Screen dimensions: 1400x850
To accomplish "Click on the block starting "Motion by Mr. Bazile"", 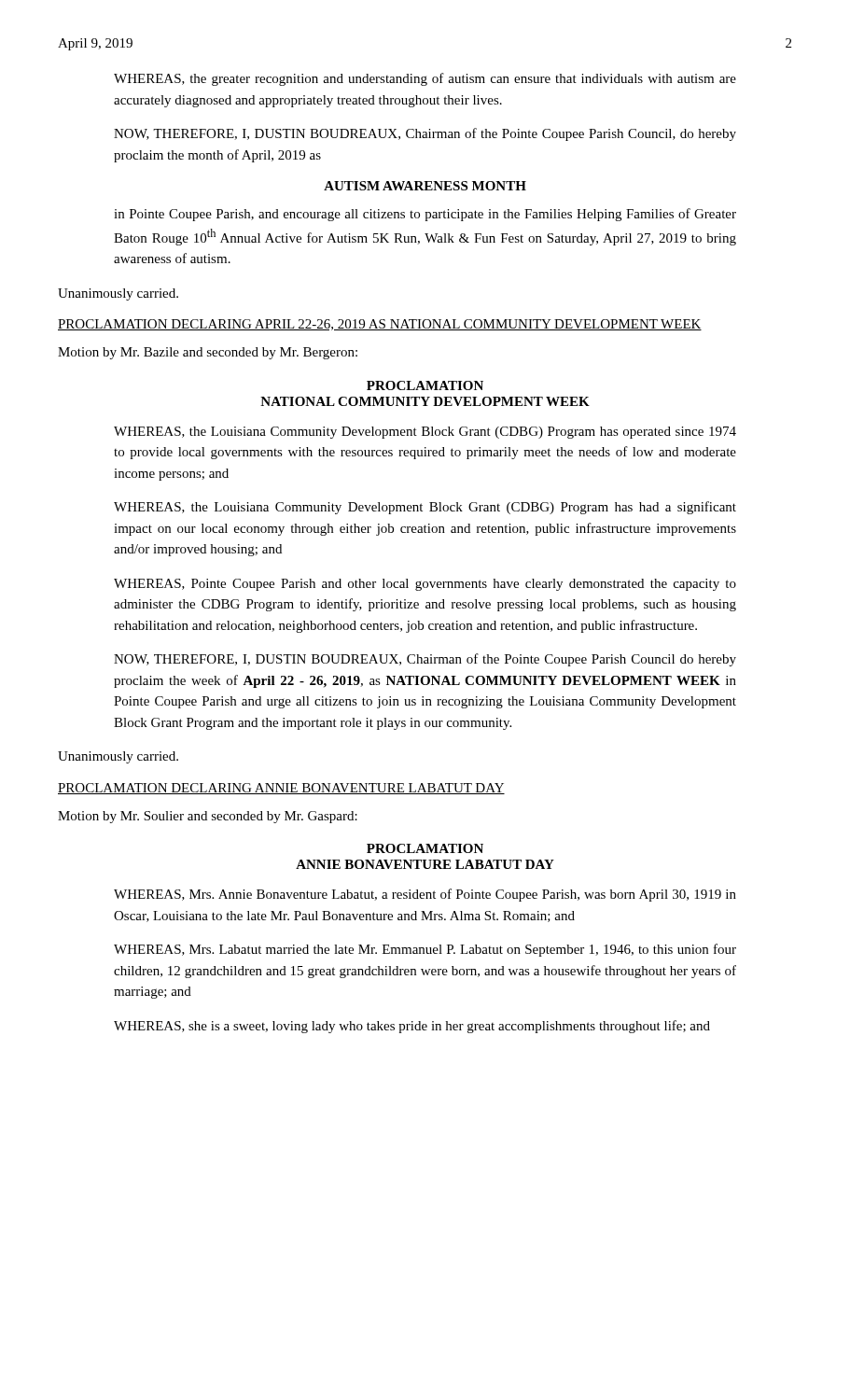I will [208, 352].
